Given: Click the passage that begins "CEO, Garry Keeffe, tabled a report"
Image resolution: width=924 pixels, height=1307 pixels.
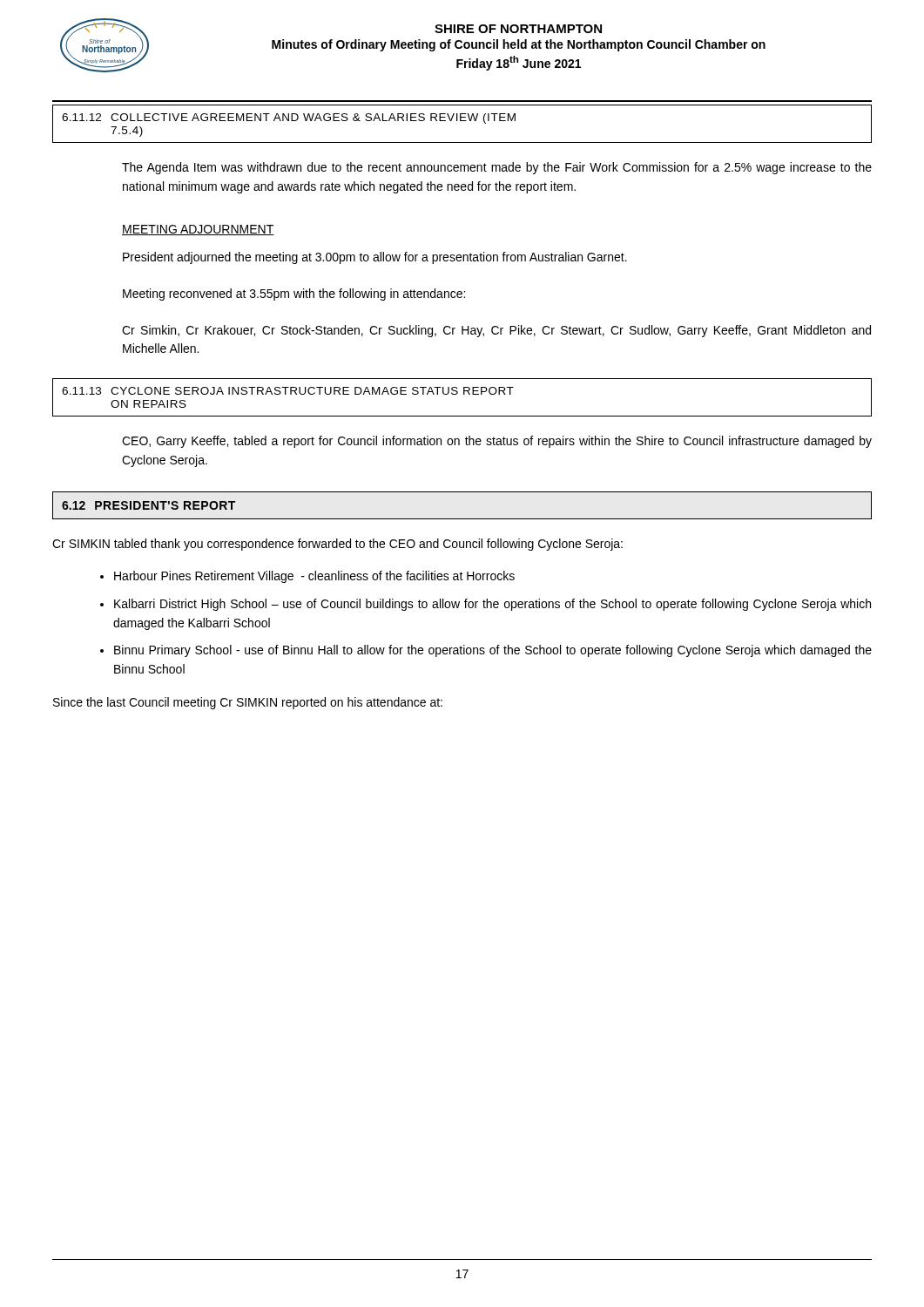Looking at the screenshot, I should point(497,450).
